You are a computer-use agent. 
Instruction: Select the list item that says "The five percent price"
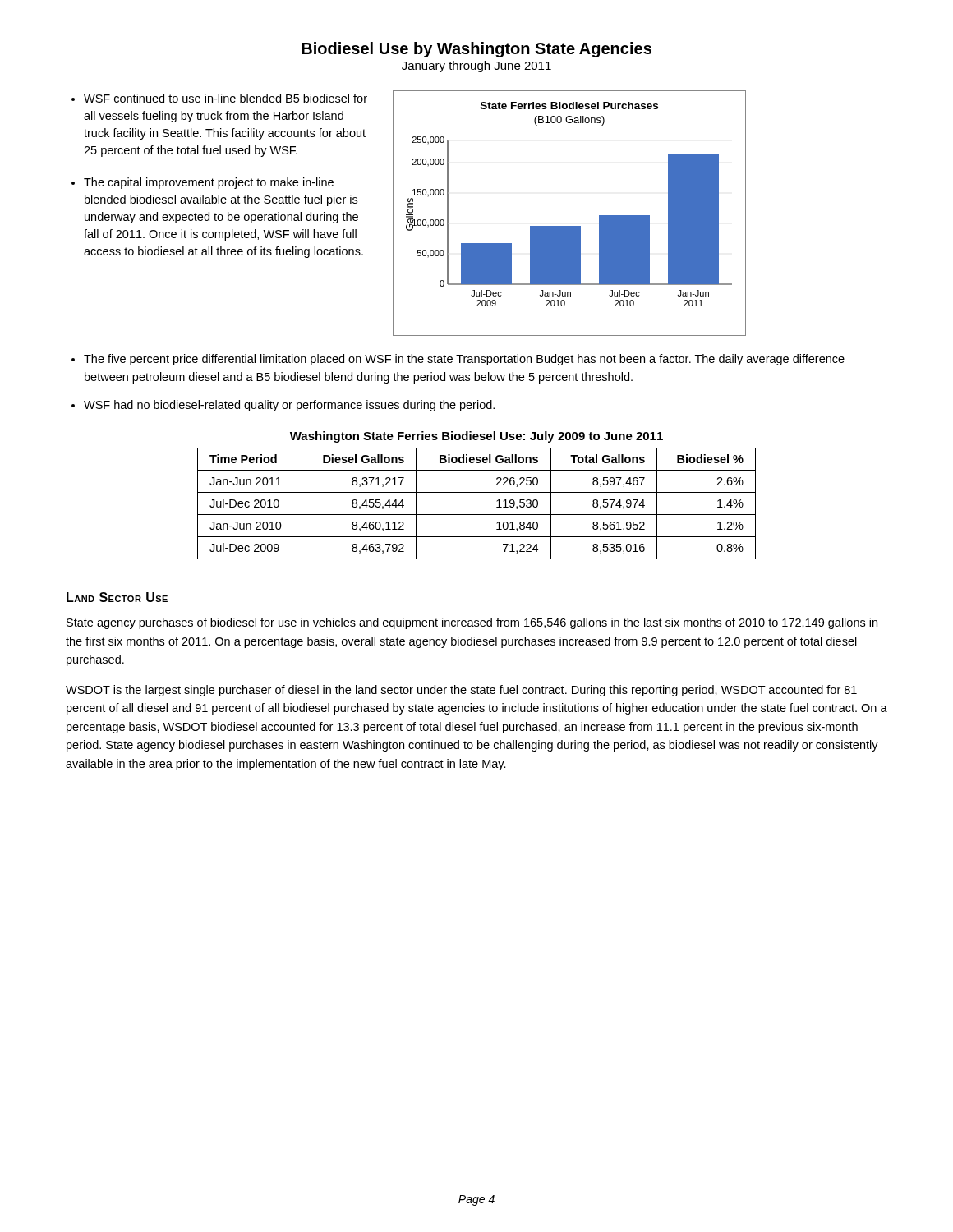click(x=464, y=368)
